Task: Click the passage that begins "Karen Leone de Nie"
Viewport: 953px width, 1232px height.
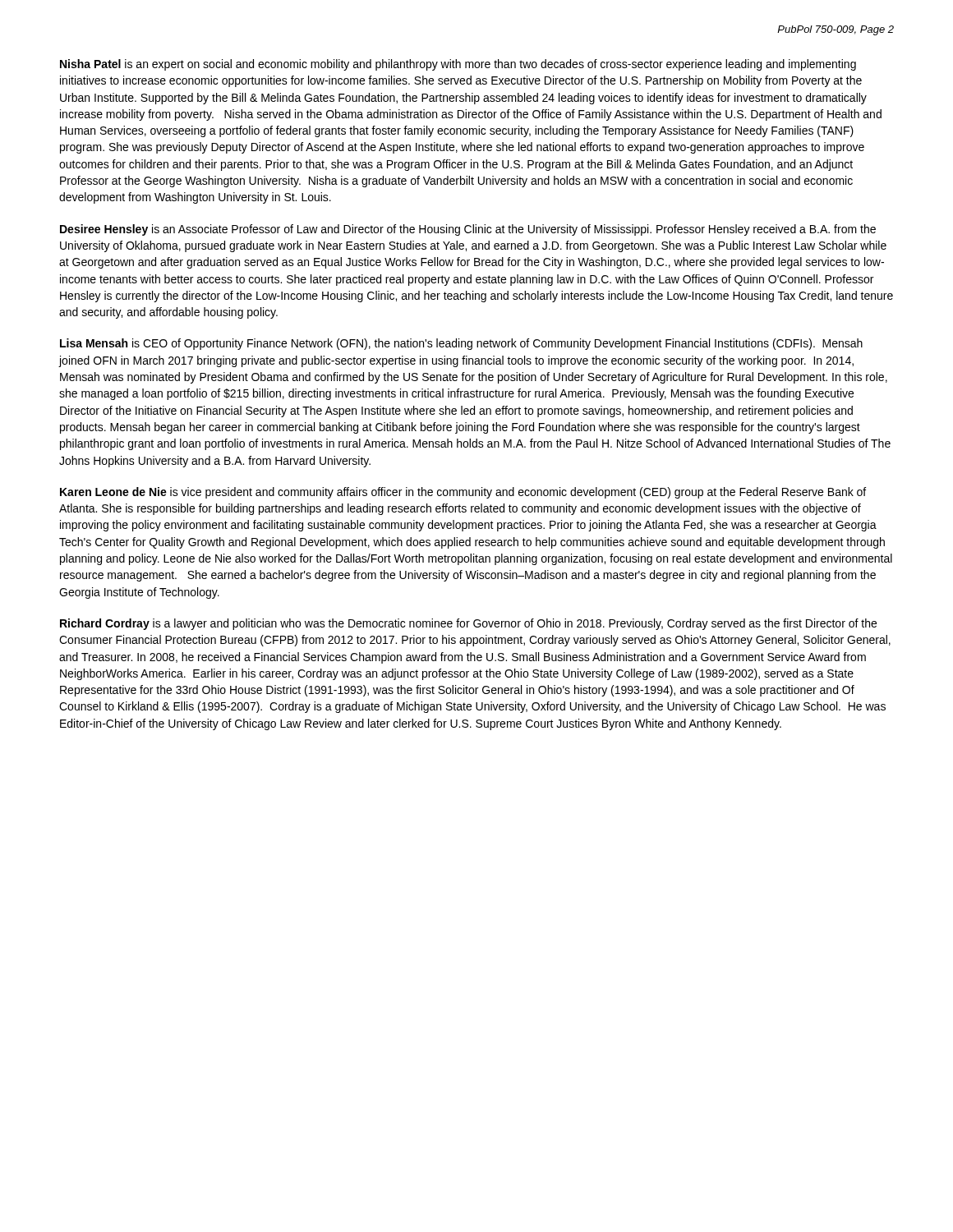Action: 476,542
